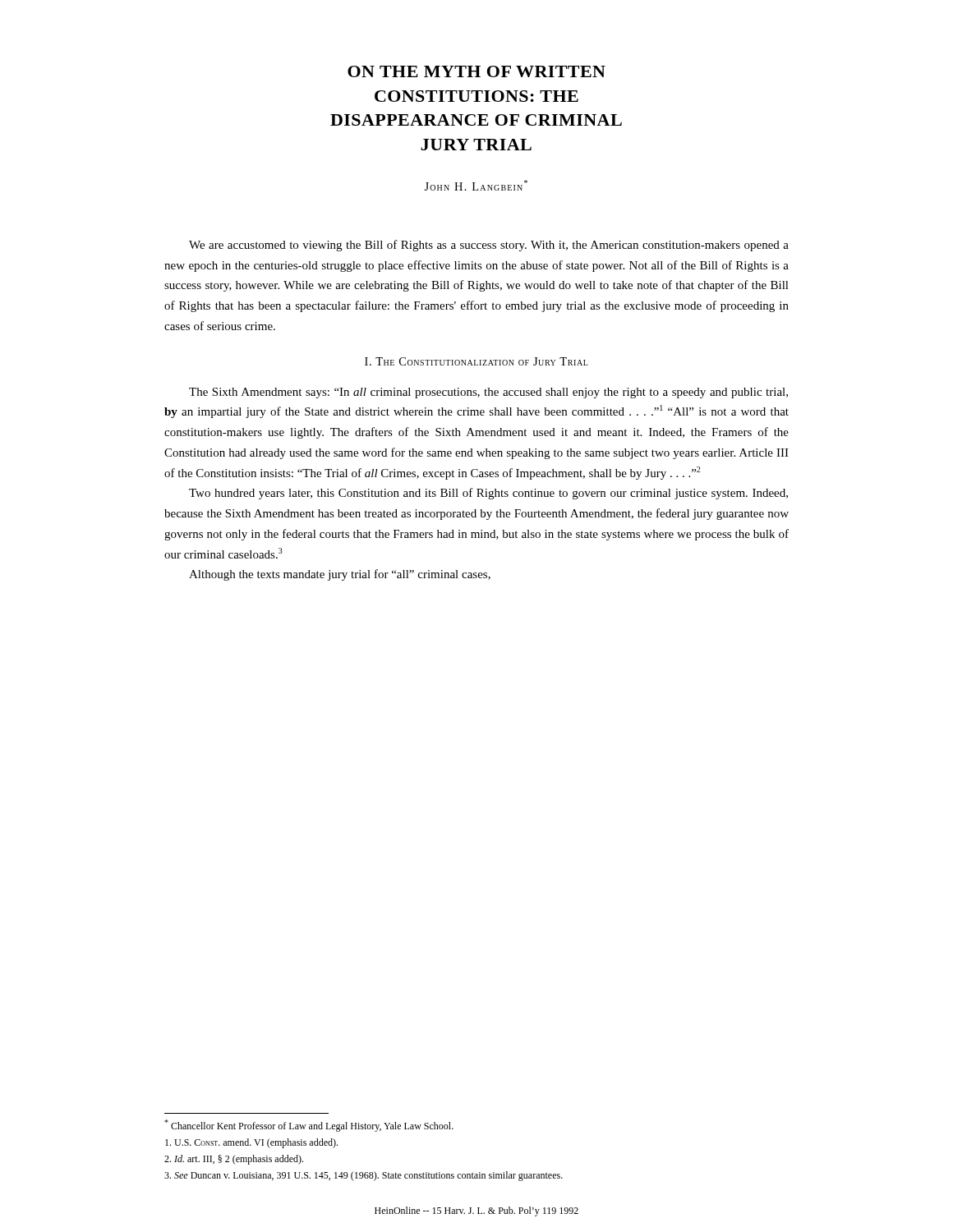Select the element starting "Two hundred years later, this"
Image resolution: width=953 pixels, height=1232 pixels.
pos(476,523)
